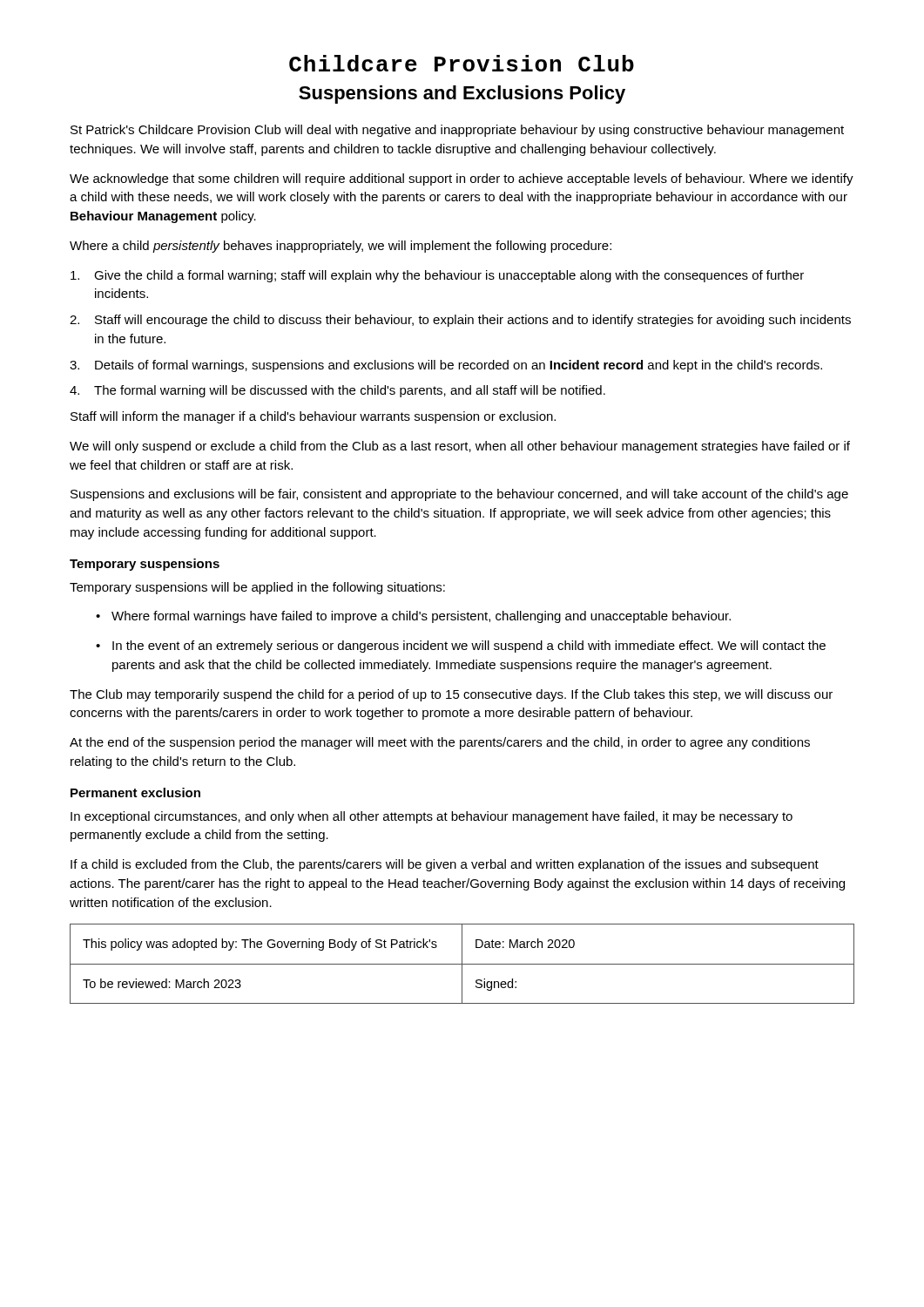Navigate to the text block starting "In exceptional circumstances, and only"
924x1307 pixels.
[431, 825]
